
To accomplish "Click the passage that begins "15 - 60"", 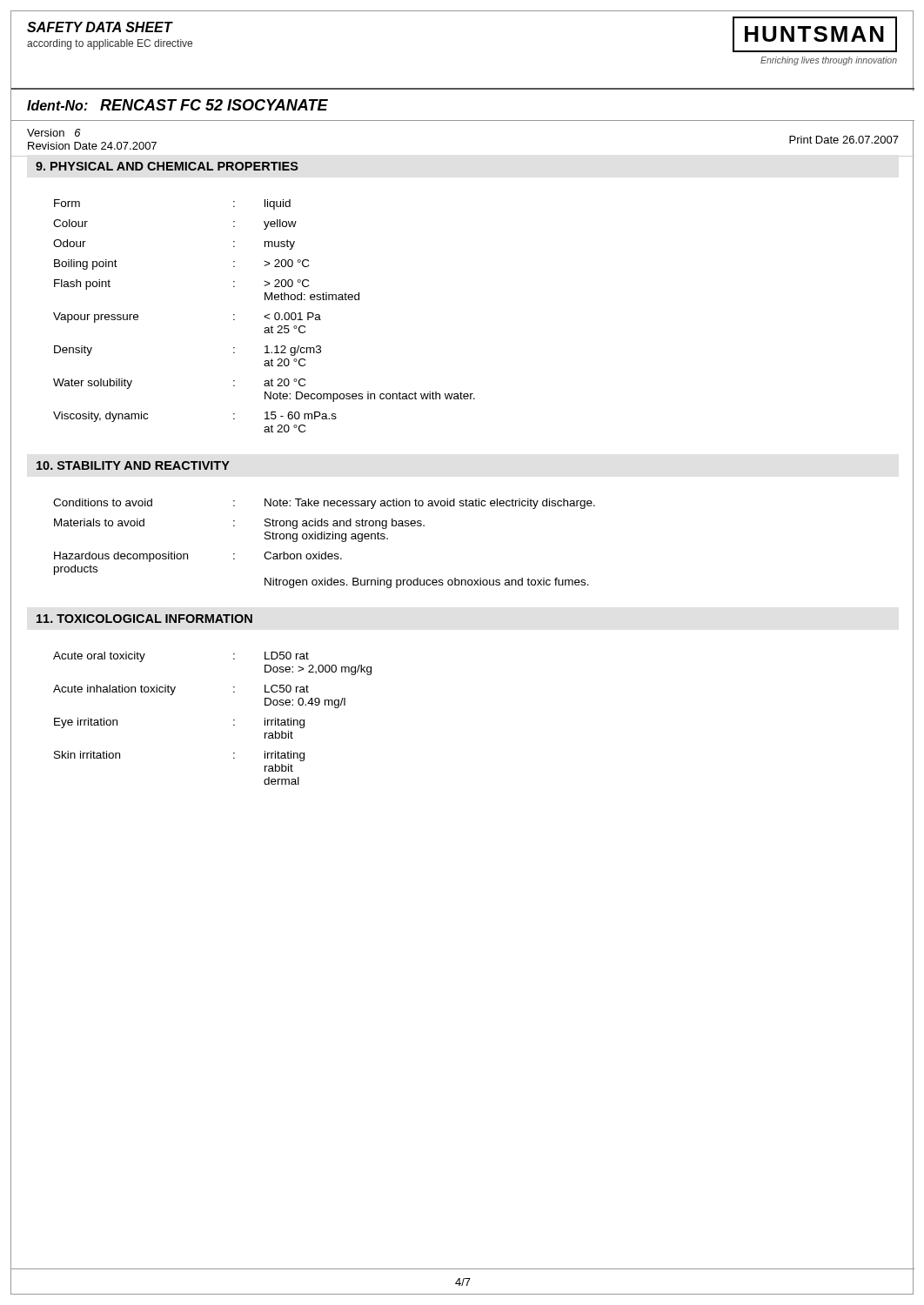I will pyautogui.click(x=300, y=422).
